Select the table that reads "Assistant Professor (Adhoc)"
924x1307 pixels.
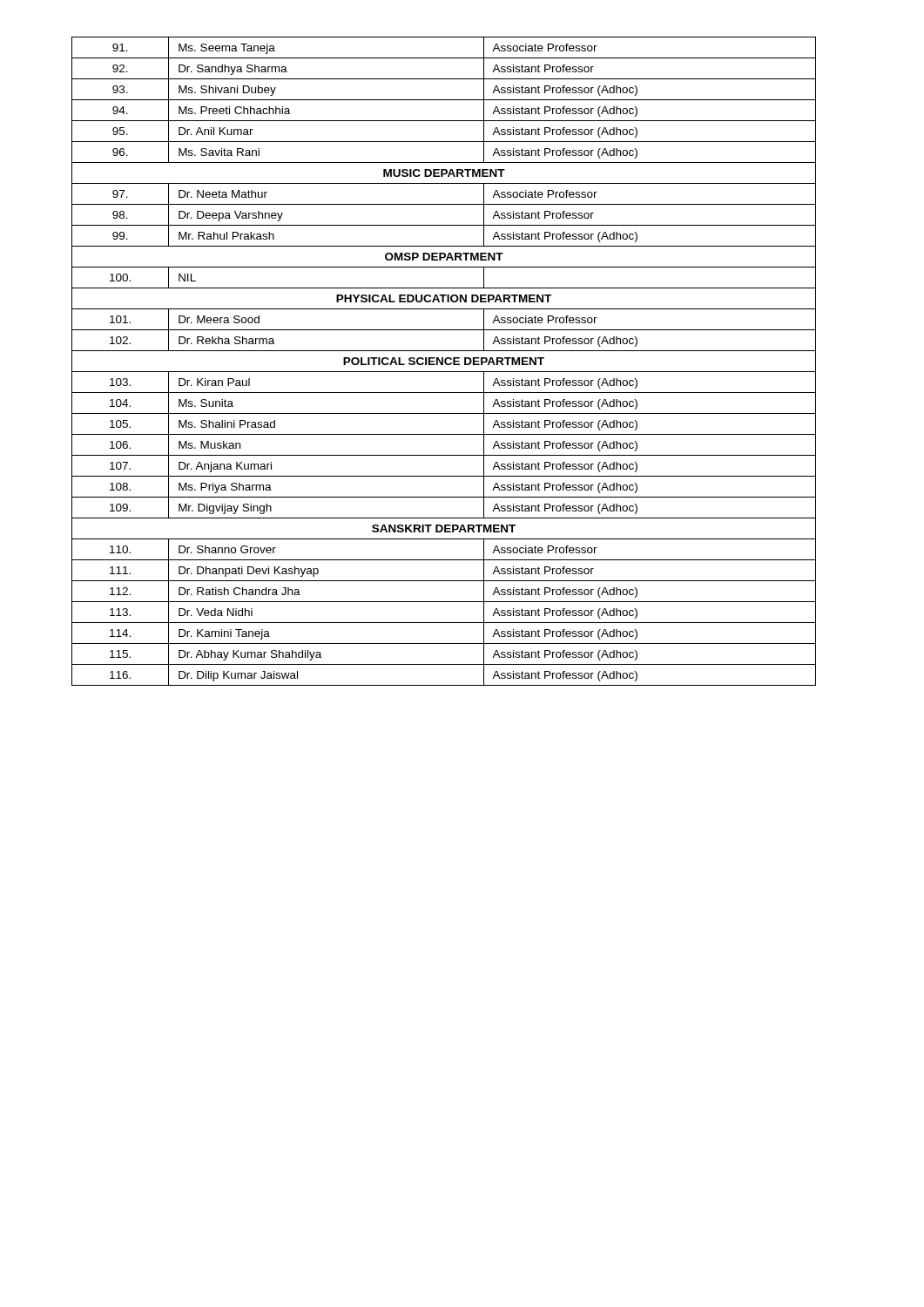(444, 361)
